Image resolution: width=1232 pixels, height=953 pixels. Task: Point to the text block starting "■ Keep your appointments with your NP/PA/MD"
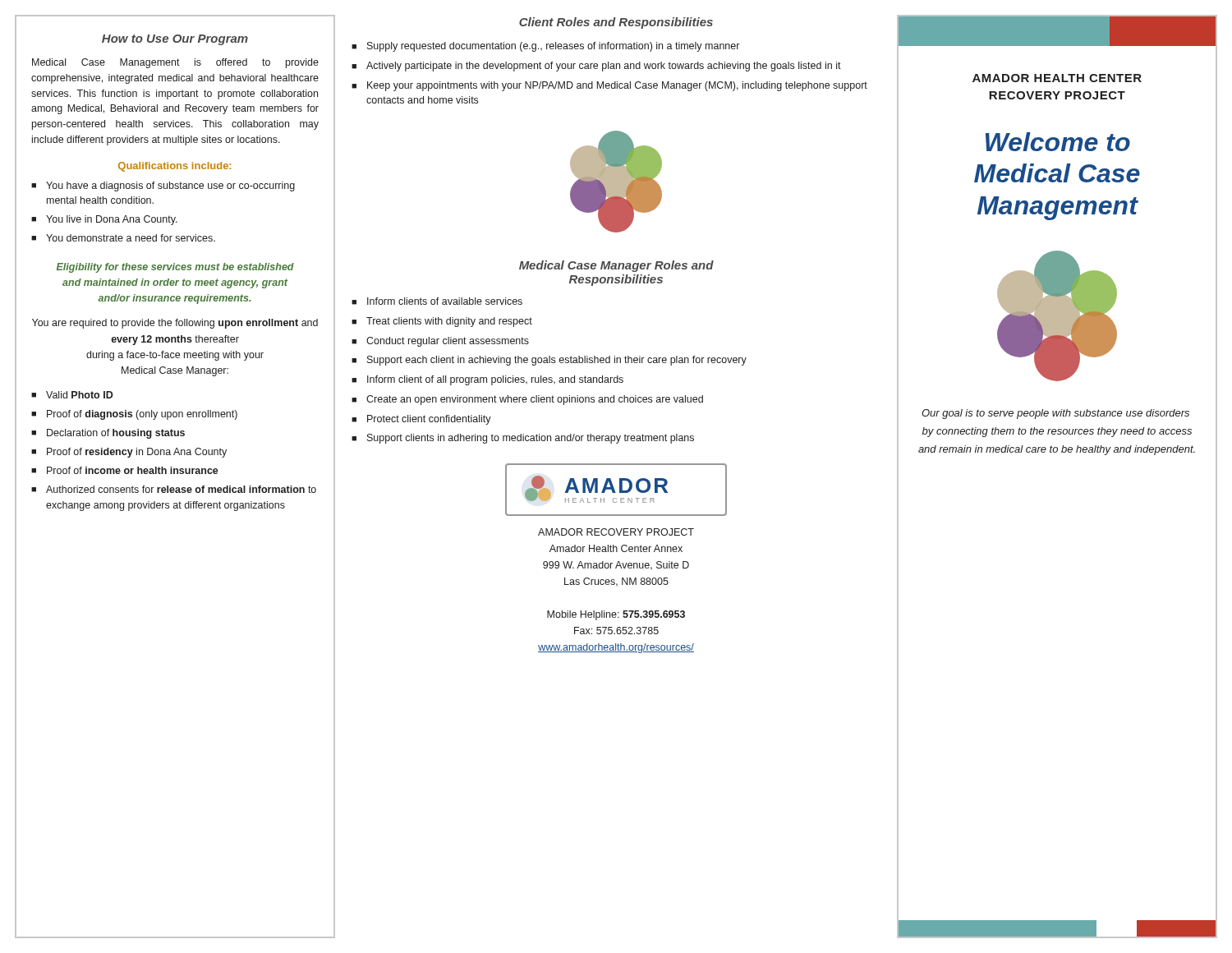coord(616,93)
